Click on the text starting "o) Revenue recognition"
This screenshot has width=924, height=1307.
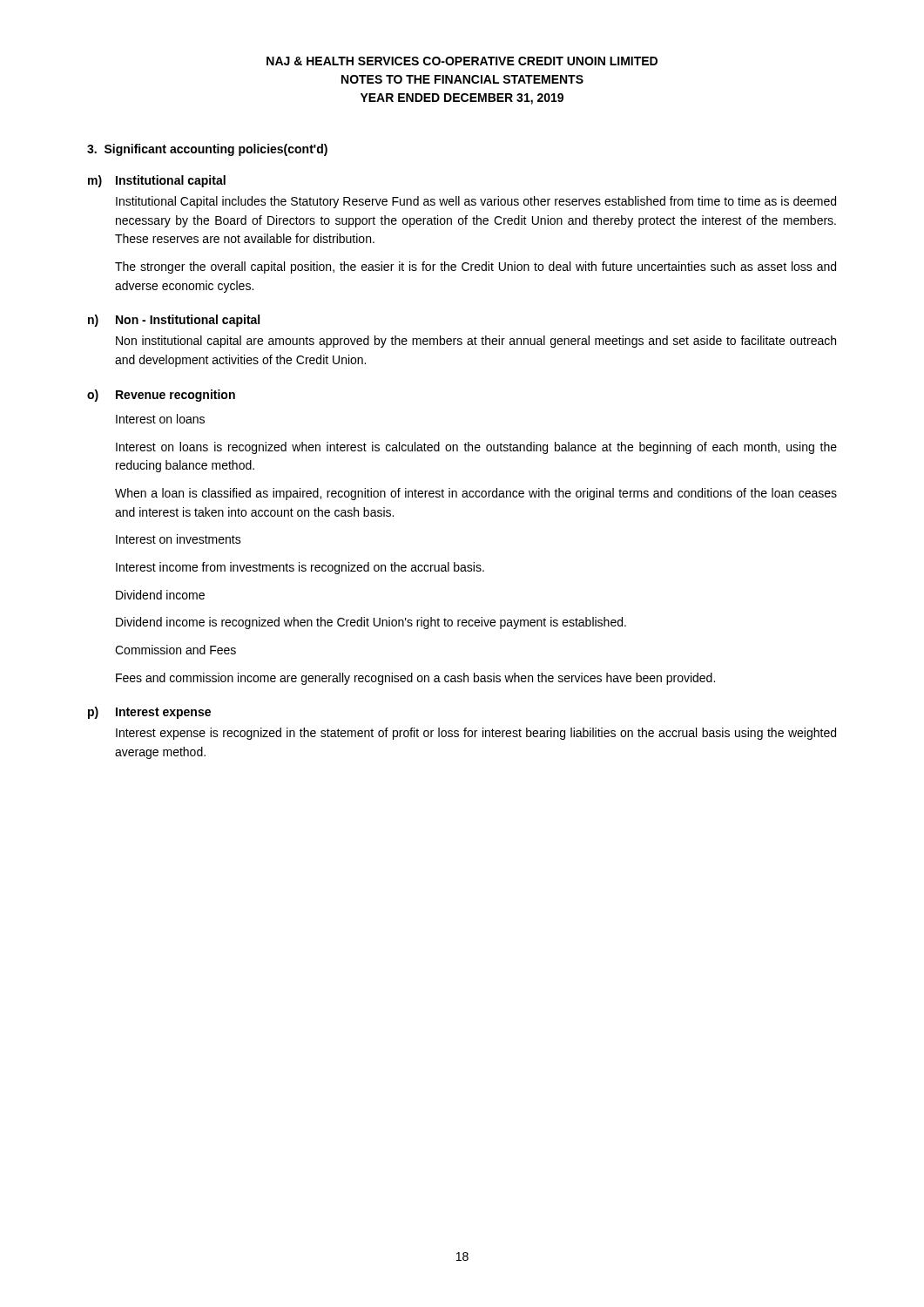[x=161, y=396]
